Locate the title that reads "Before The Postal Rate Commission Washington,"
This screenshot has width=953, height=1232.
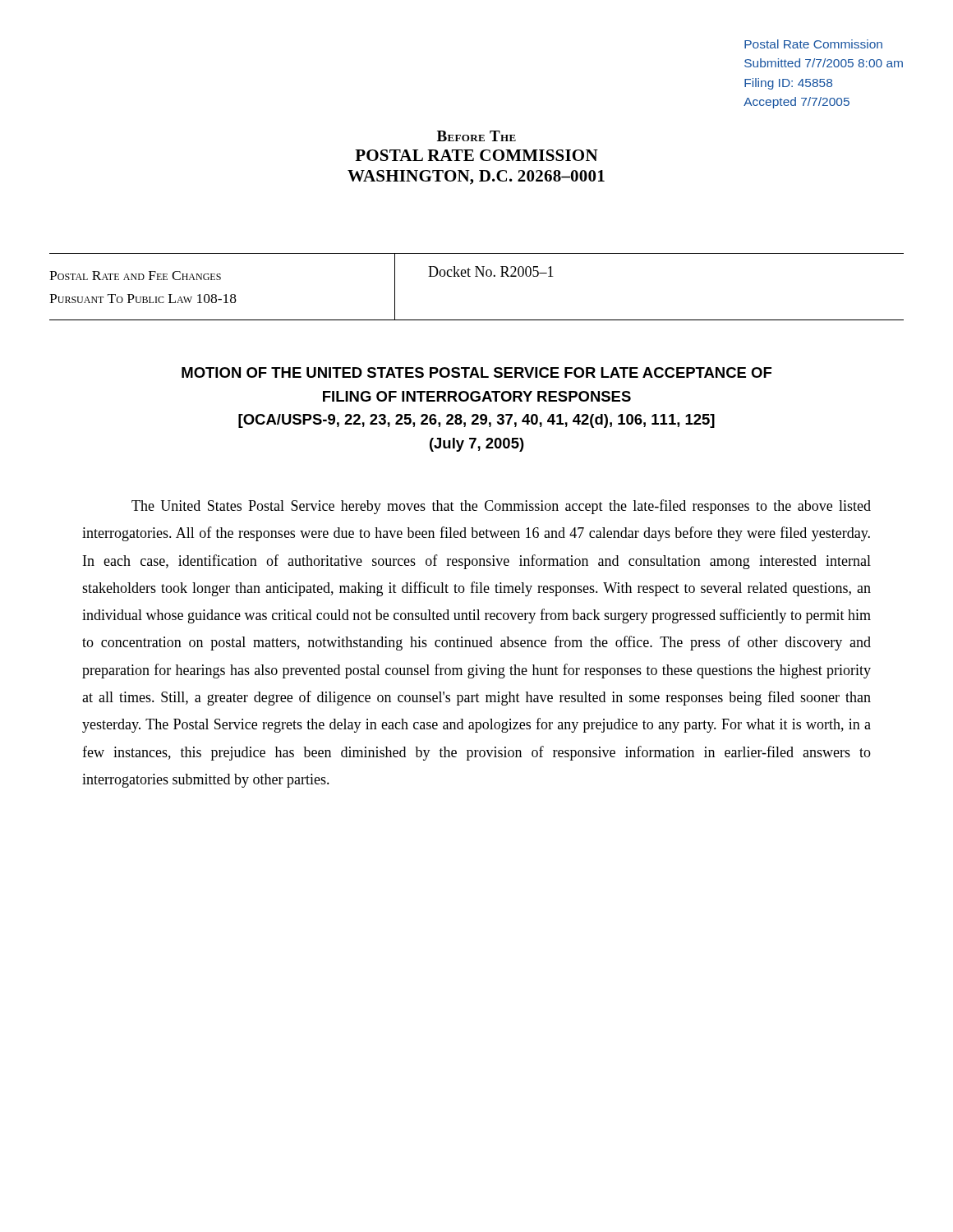click(476, 157)
